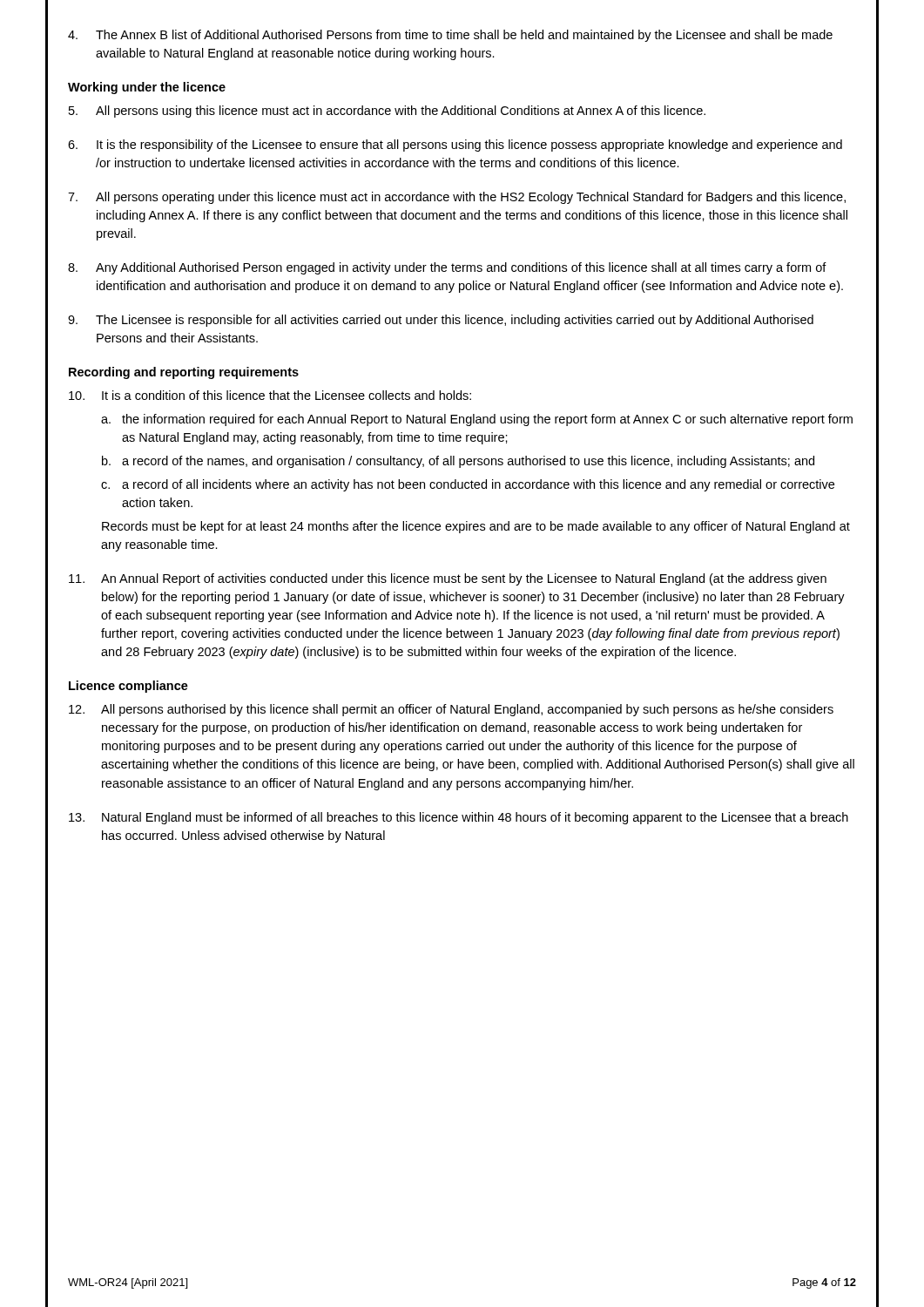The image size is (924, 1307).
Task: Click on the block starting "Recording and reporting requirements"
Action: click(x=183, y=372)
